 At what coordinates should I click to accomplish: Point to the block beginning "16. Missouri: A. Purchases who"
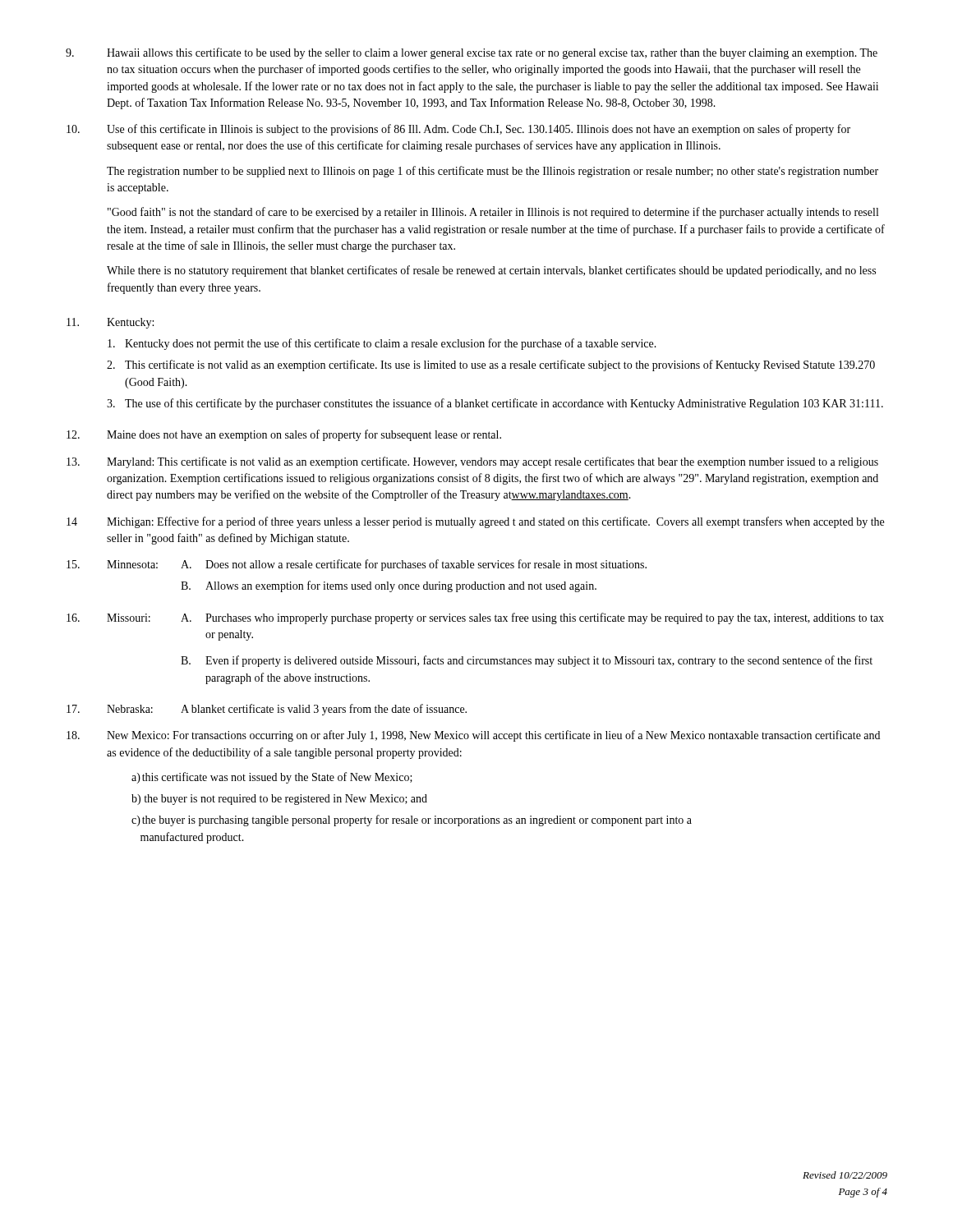coord(476,651)
